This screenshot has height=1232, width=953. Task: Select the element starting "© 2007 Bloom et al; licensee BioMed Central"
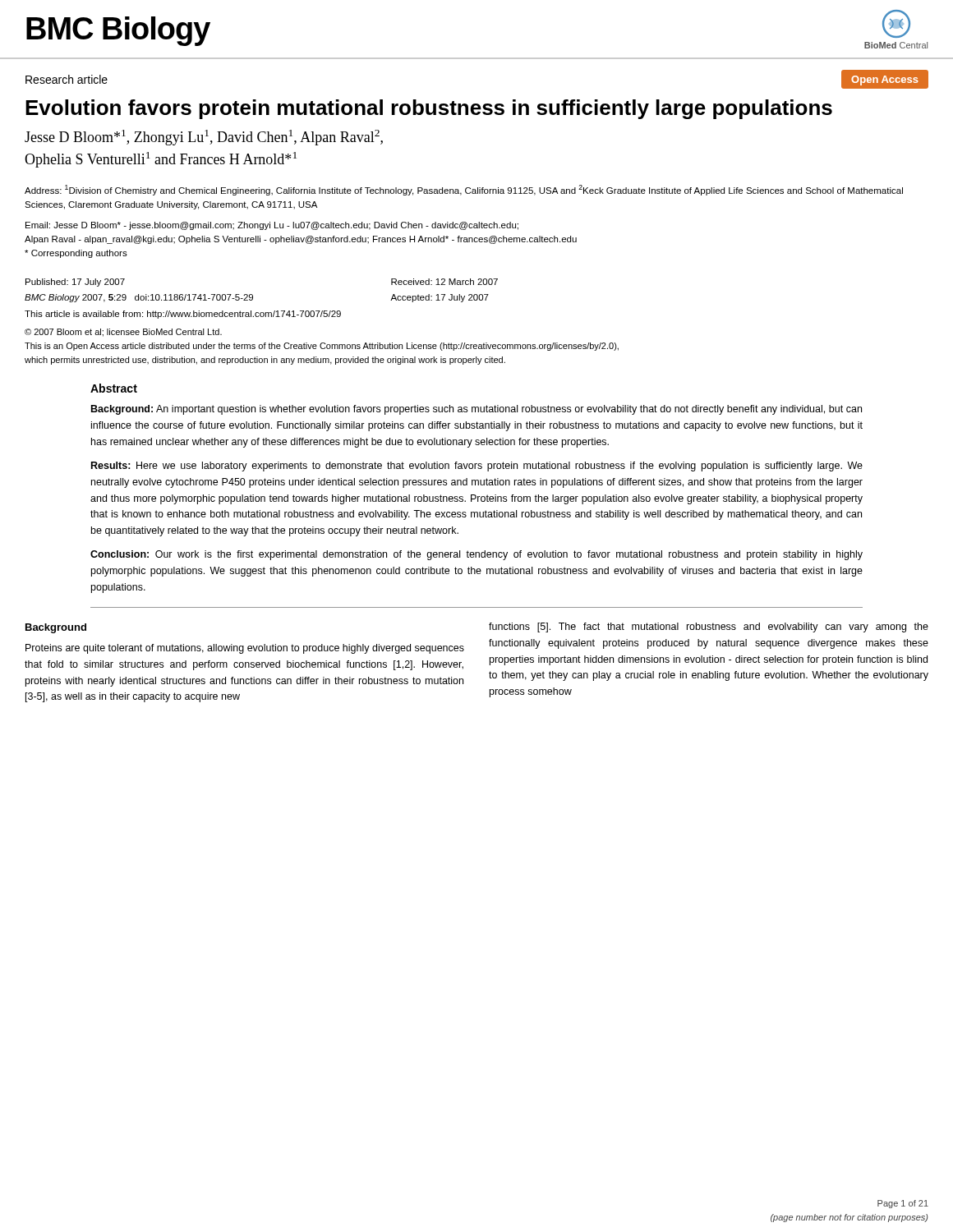(322, 346)
